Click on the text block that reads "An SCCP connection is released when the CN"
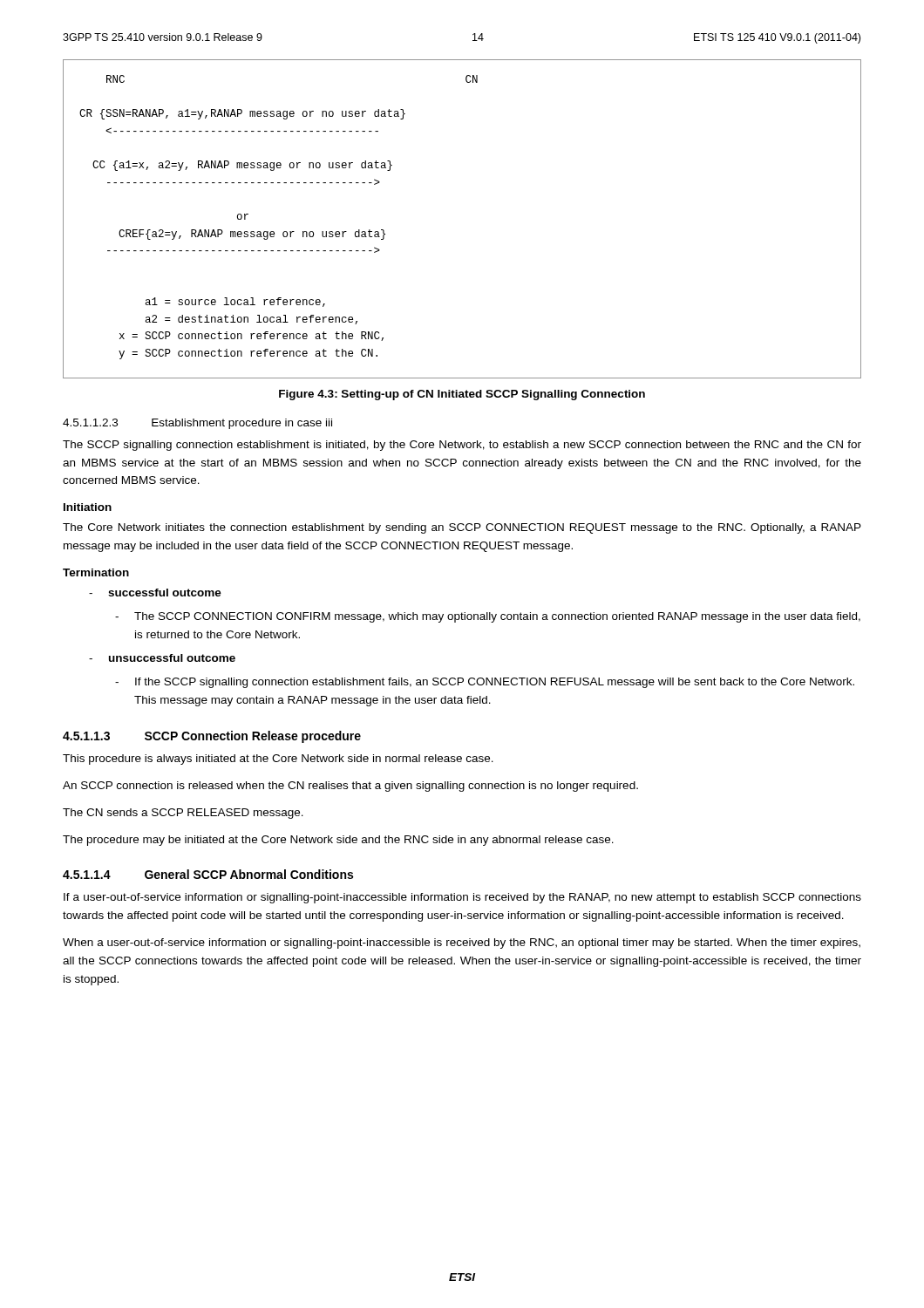This screenshot has width=924, height=1308. (351, 785)
